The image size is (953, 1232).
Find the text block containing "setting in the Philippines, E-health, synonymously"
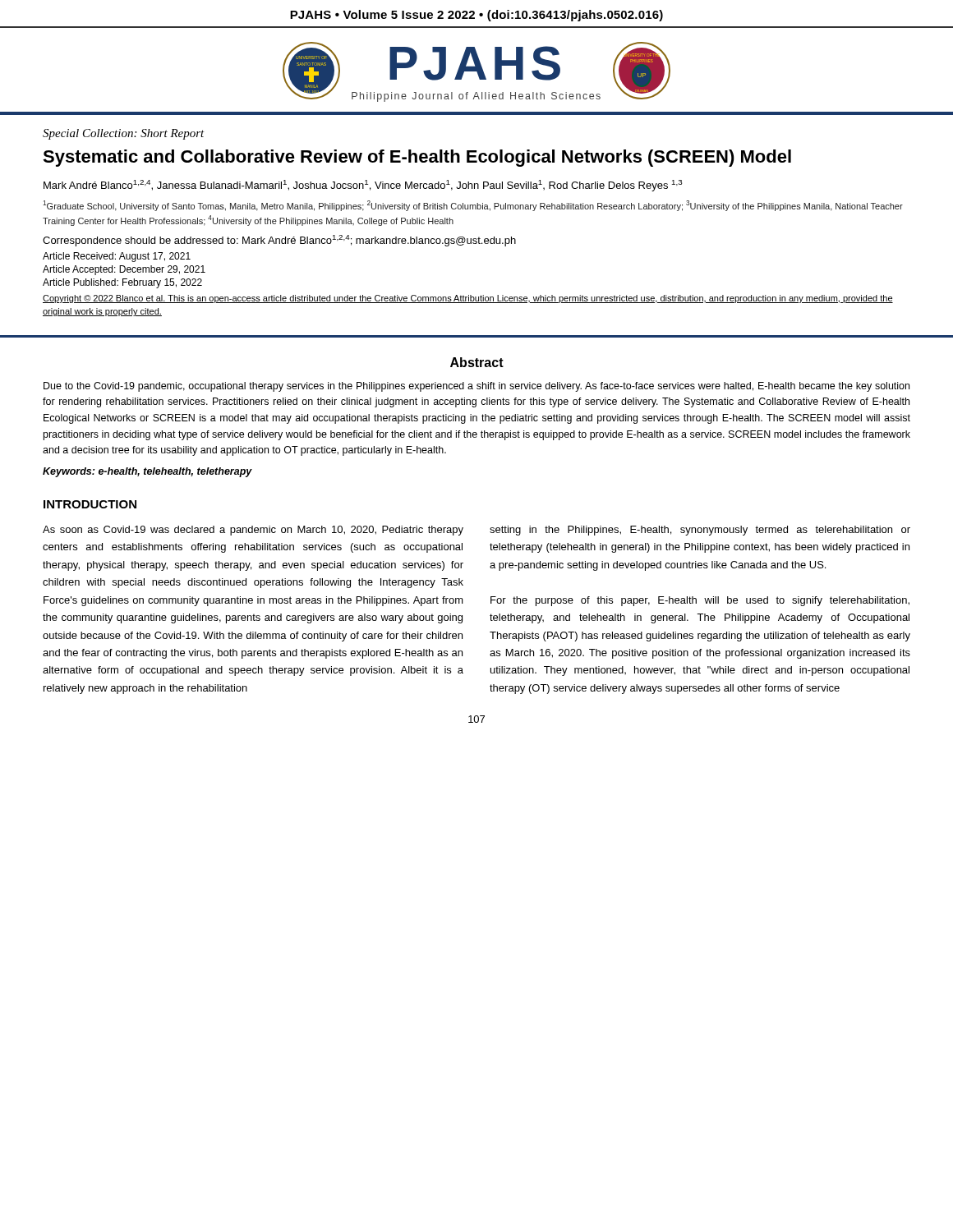click(x=700, y=608)
